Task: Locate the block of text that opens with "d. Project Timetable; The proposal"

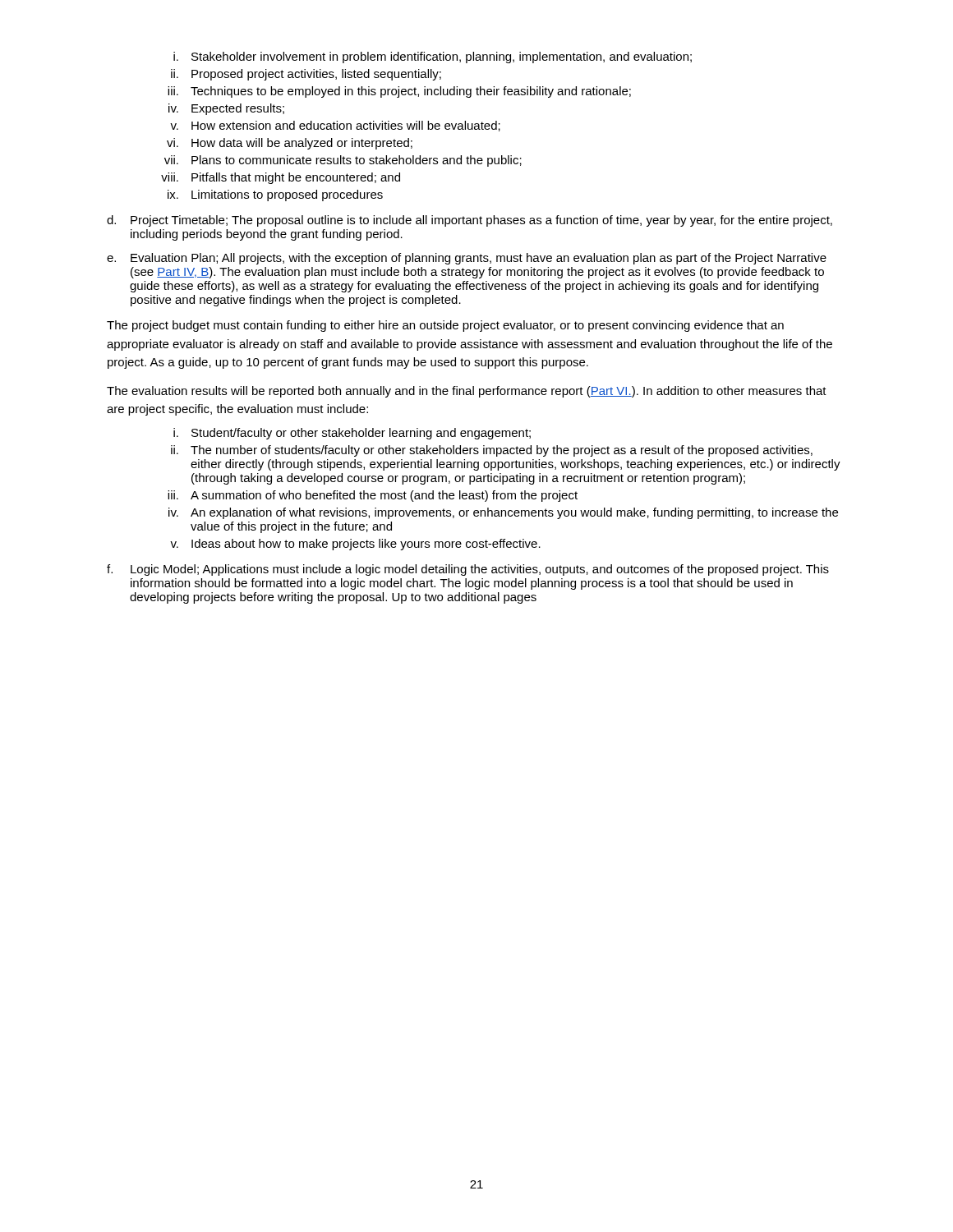Action: [476, 227]
